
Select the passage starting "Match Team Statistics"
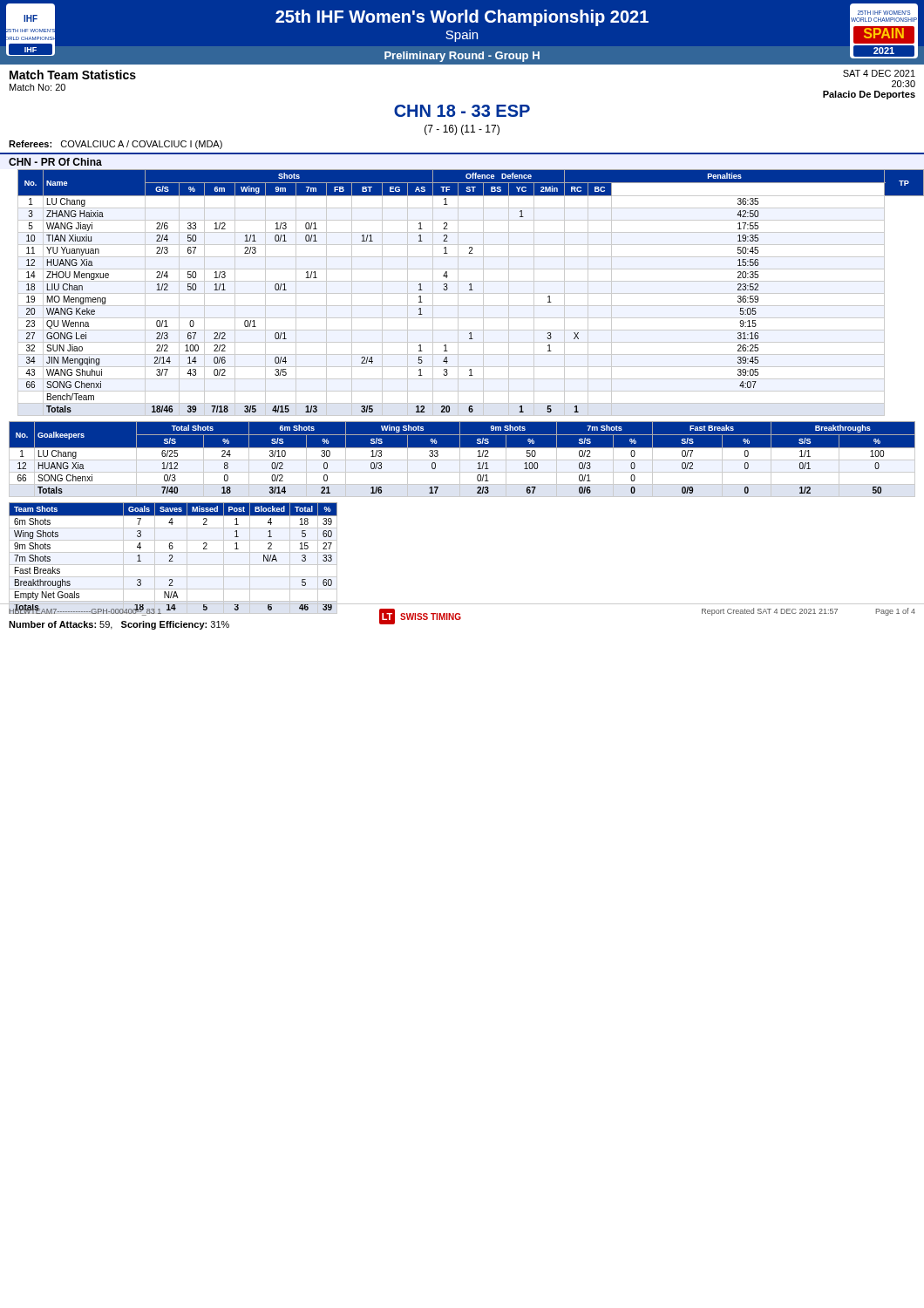point(72,75)
